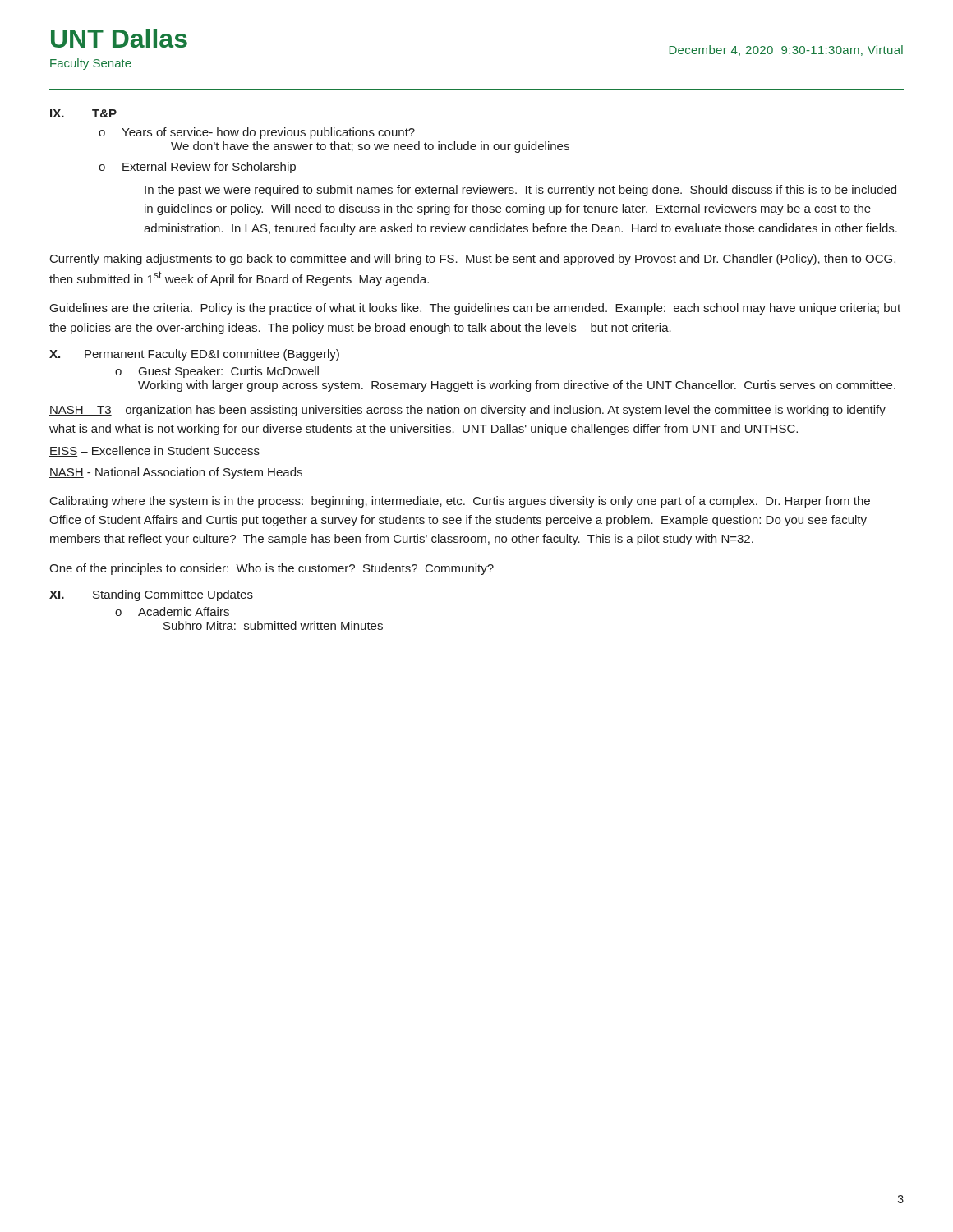Click on the region starting "In the past we were required to"

coord(524,209)
